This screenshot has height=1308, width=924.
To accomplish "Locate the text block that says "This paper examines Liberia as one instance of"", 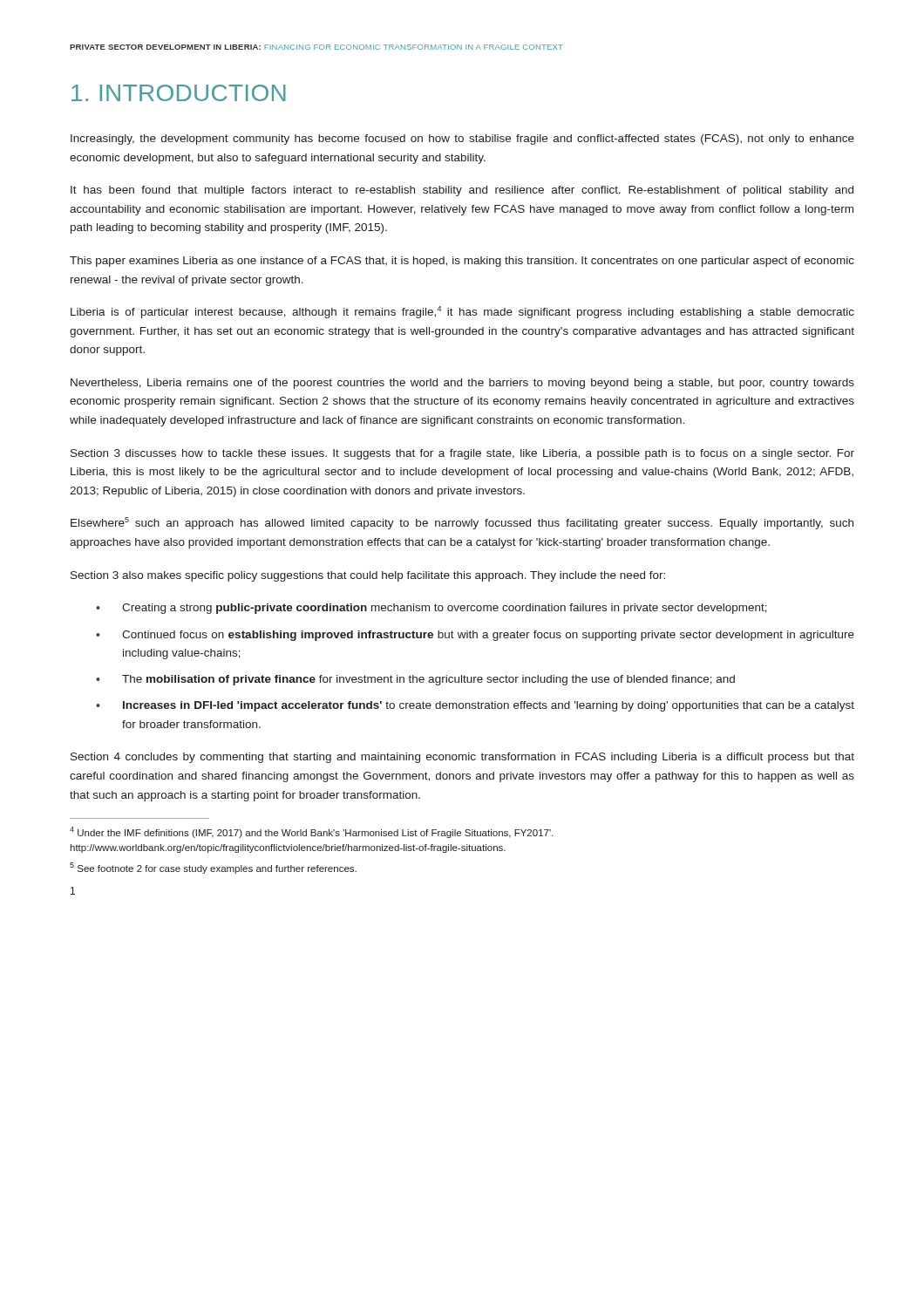I will 462,270.
